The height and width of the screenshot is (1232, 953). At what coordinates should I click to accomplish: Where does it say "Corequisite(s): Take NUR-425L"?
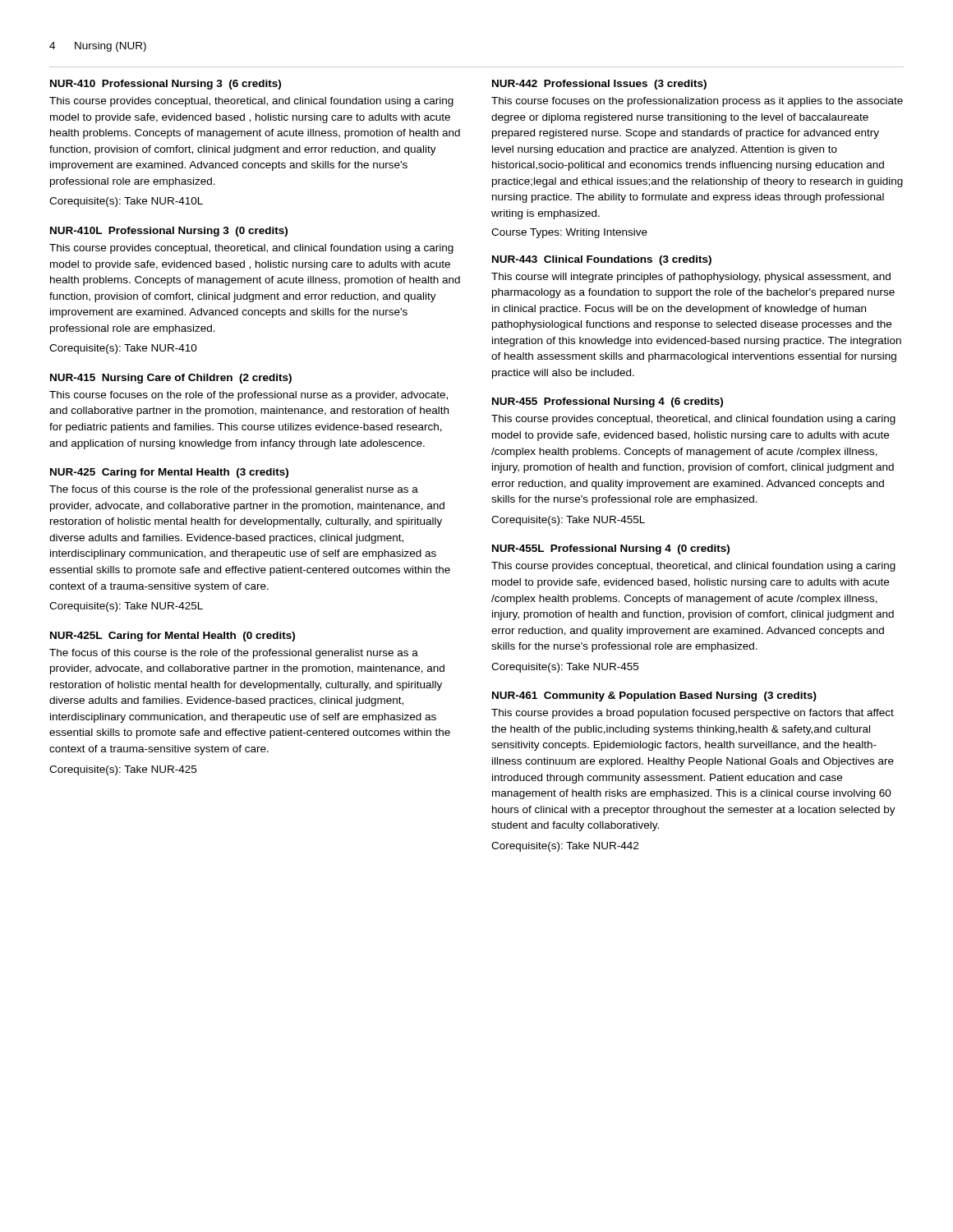126,606
